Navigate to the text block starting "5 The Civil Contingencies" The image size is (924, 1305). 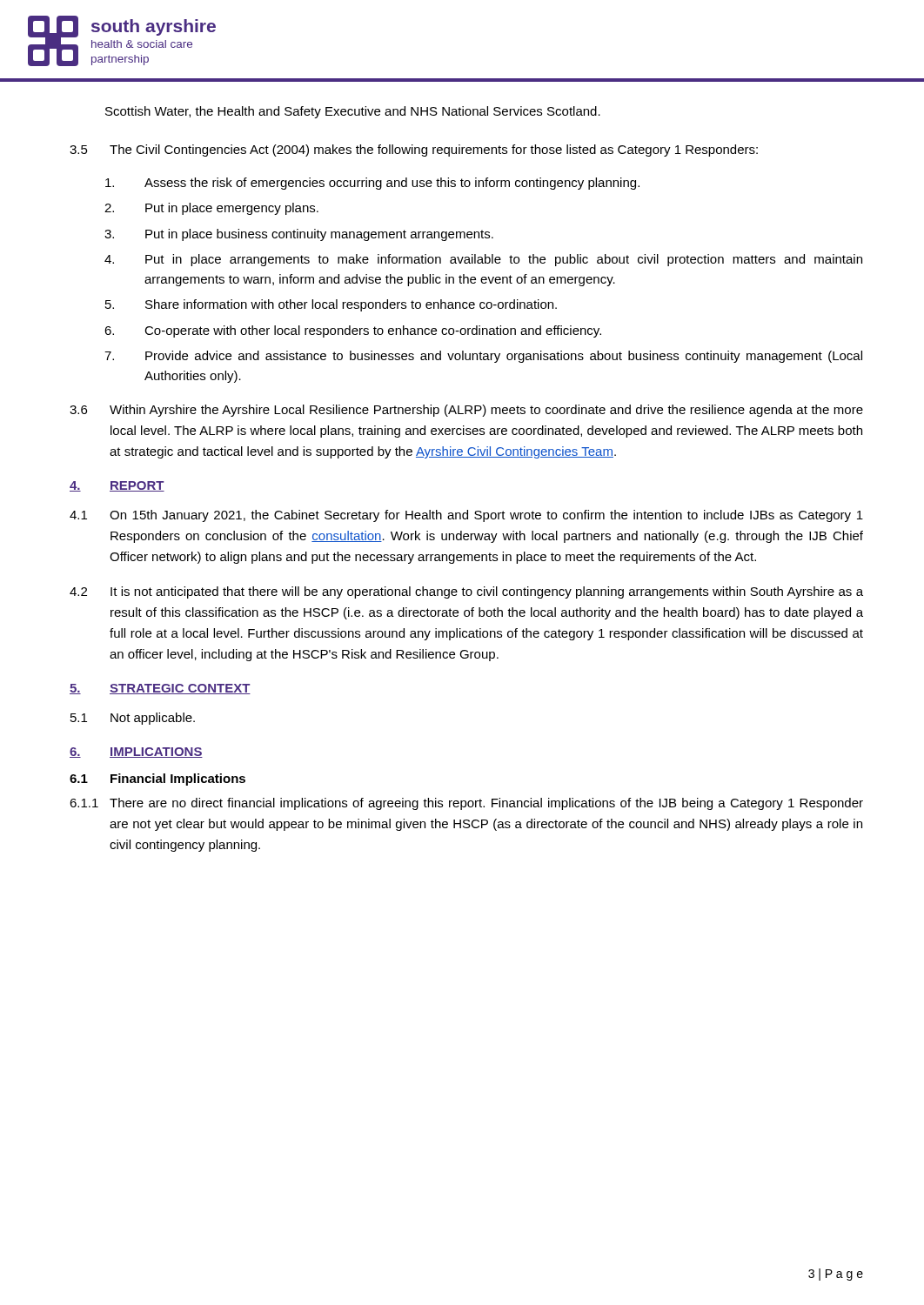[x=414, y=150]
